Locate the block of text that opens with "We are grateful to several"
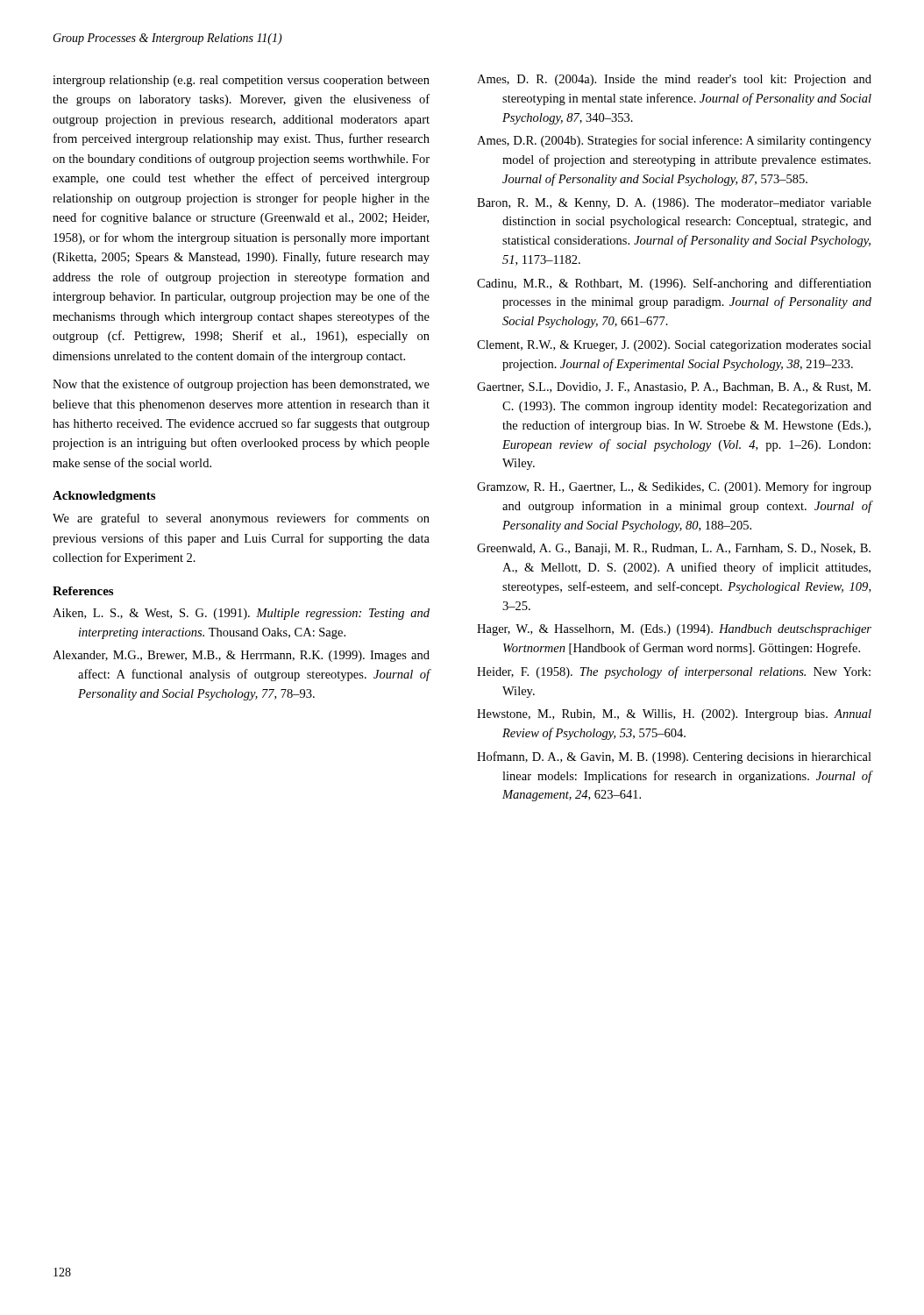Image resolution: width=924 pixels, height=1315 pixels. point(241,538)
